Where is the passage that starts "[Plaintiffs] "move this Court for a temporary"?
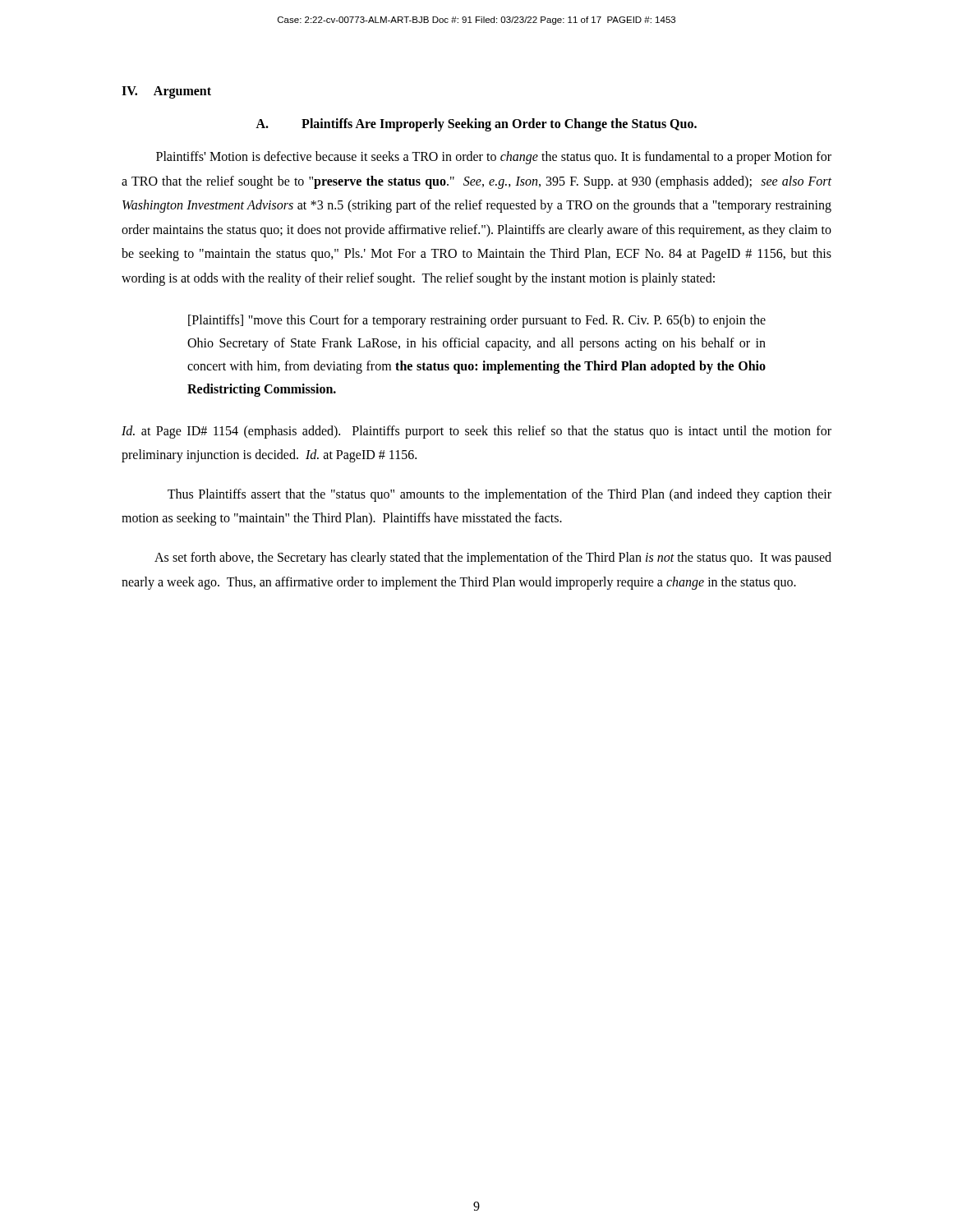This screenshot has width=953, height=1232. tap(476, 354)
